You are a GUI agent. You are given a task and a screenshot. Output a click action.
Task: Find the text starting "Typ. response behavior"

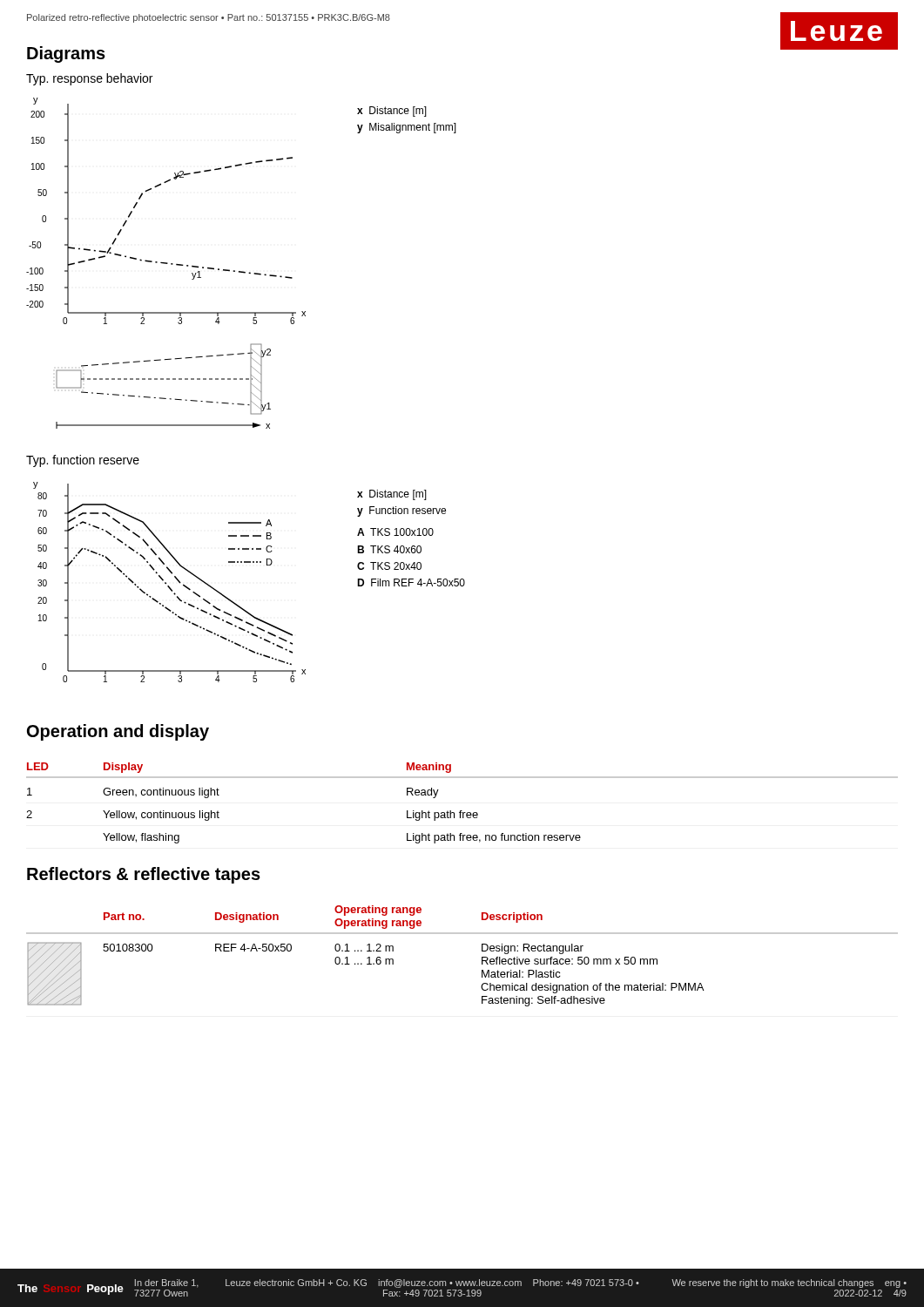tap(89, 78)
